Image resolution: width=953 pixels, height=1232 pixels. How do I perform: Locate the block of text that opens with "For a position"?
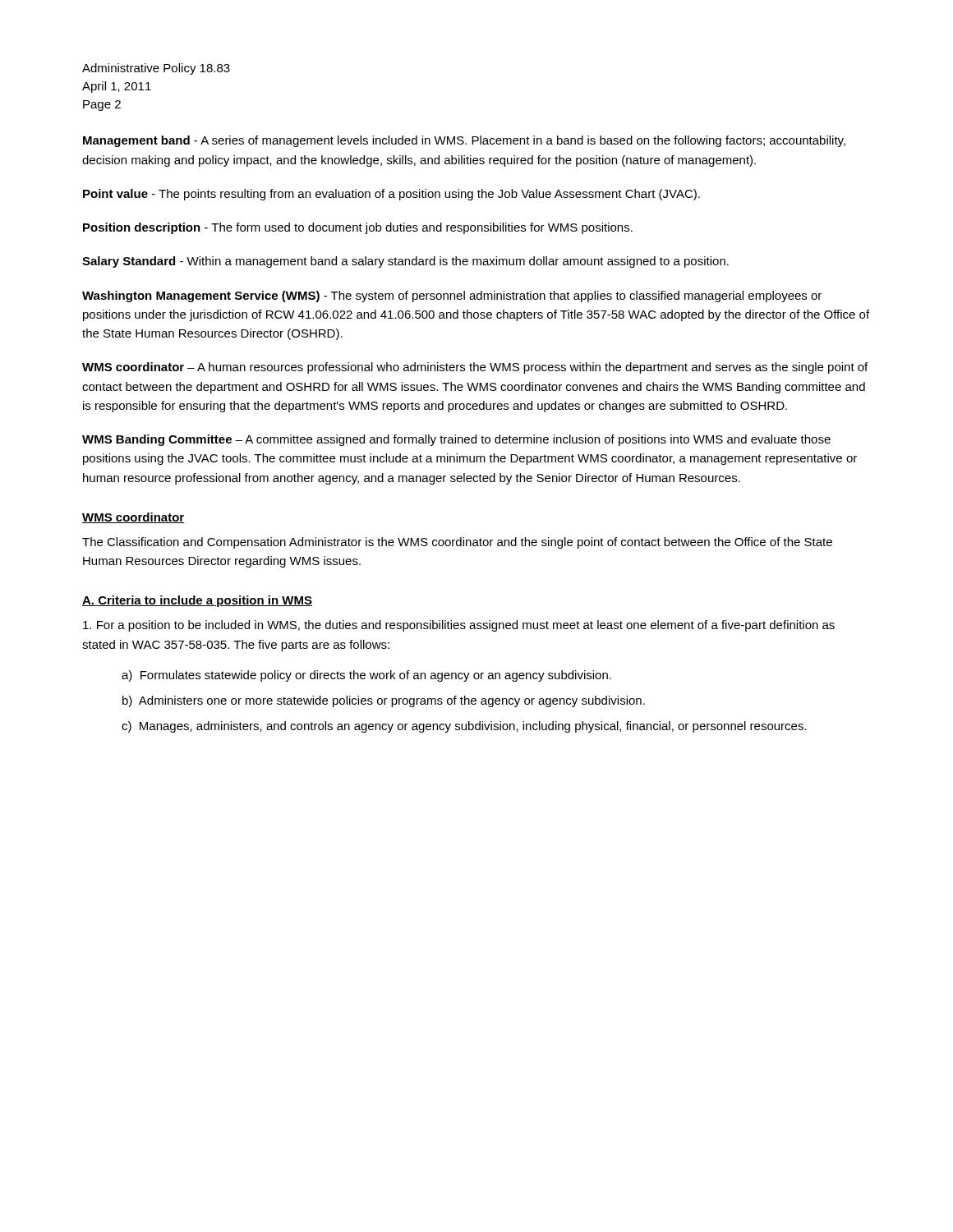[x=459, y=634]
